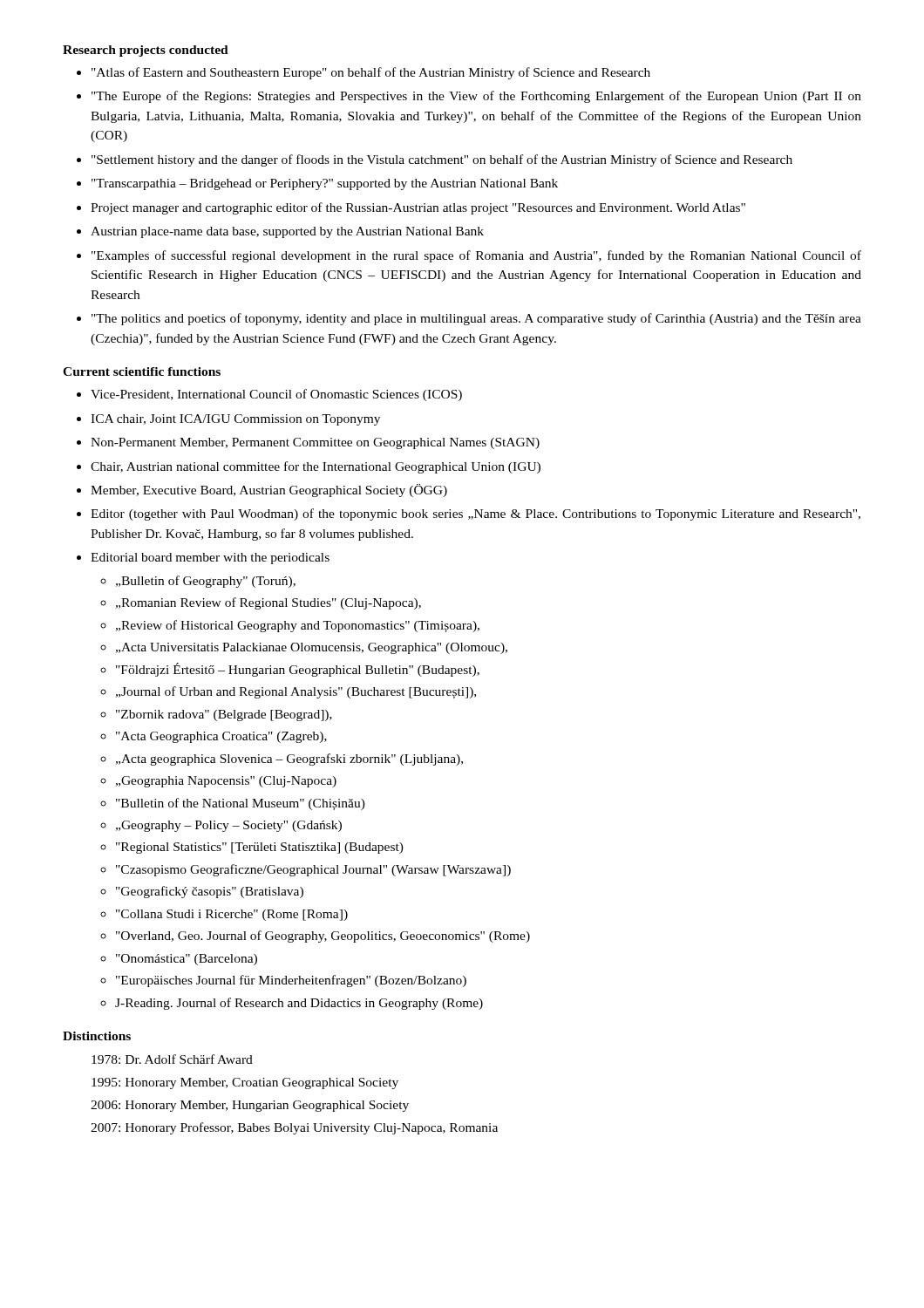924x1308 pixels.
Task: Locate the text "1978: Dr. Adolf Schärf Award"
Action: (172, 1059)
